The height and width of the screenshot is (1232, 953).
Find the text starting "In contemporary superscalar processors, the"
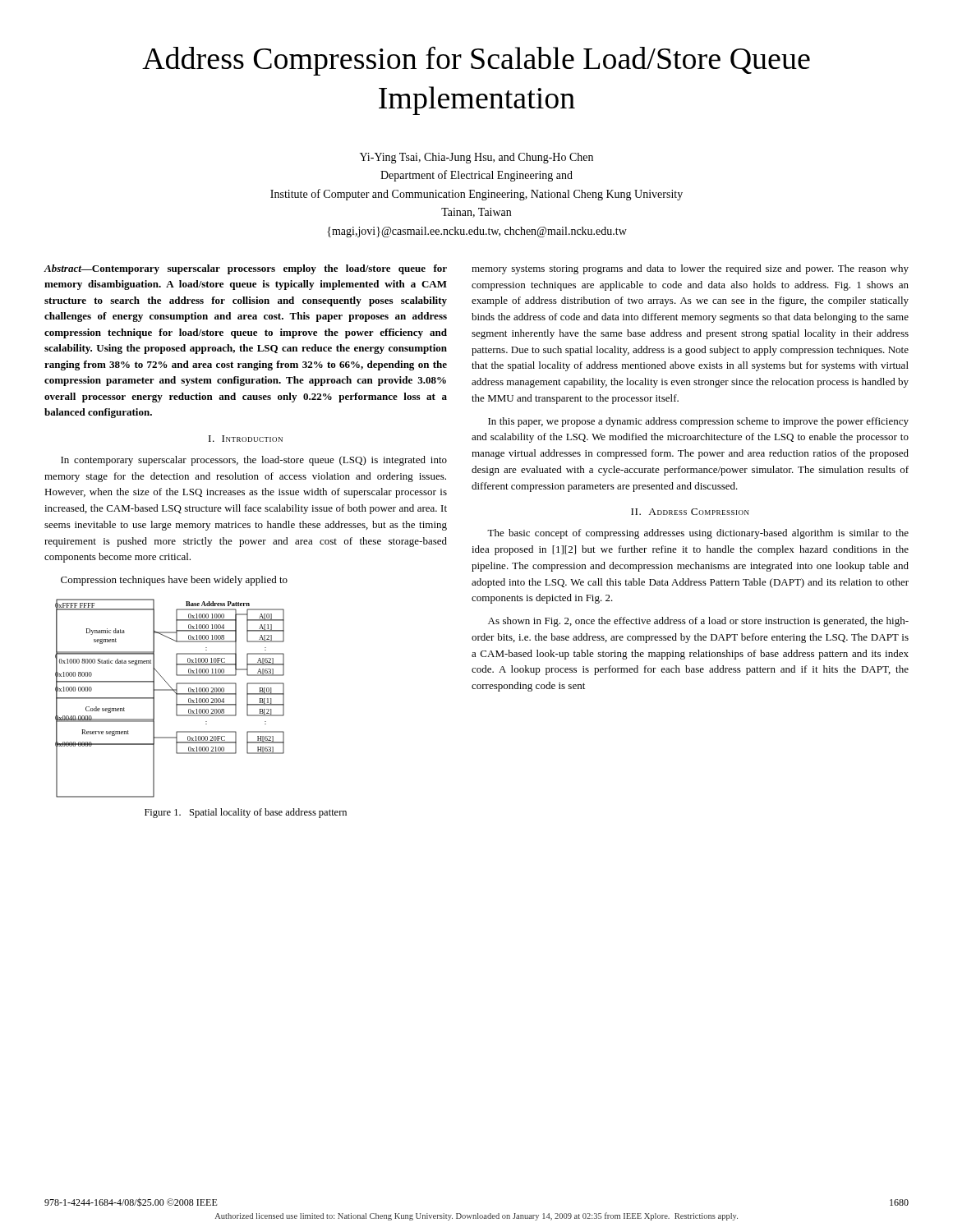pyautogui.click(x=246, y=508)
